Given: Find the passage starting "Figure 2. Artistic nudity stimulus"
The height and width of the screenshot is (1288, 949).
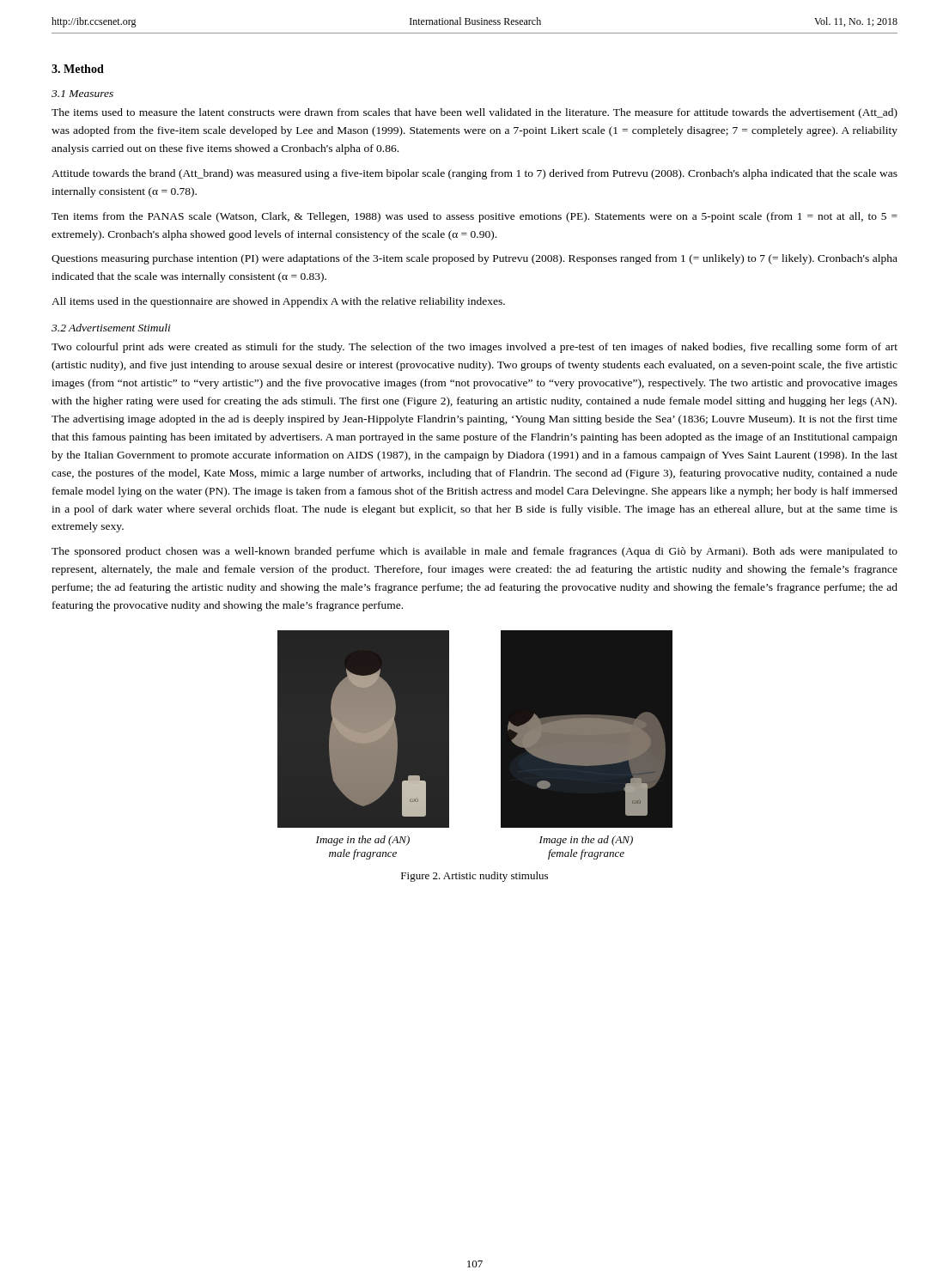Looking at the screenshot, I should pyautogui.click(x=474, y=875).
